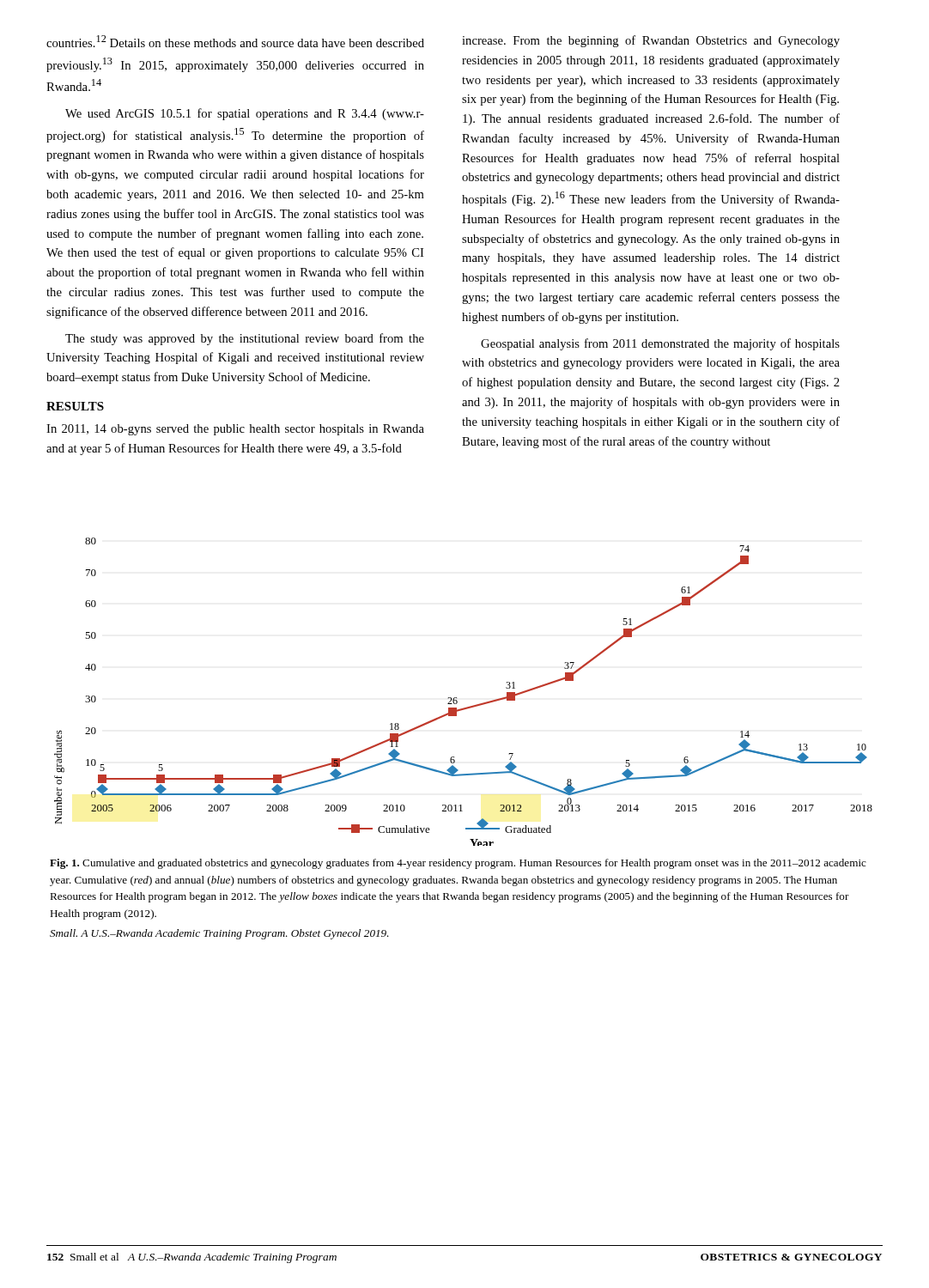Find the caption on this page that starts "Fig. 1. Cumulative"
929x1288 pixels.
[x=458, y=888]
